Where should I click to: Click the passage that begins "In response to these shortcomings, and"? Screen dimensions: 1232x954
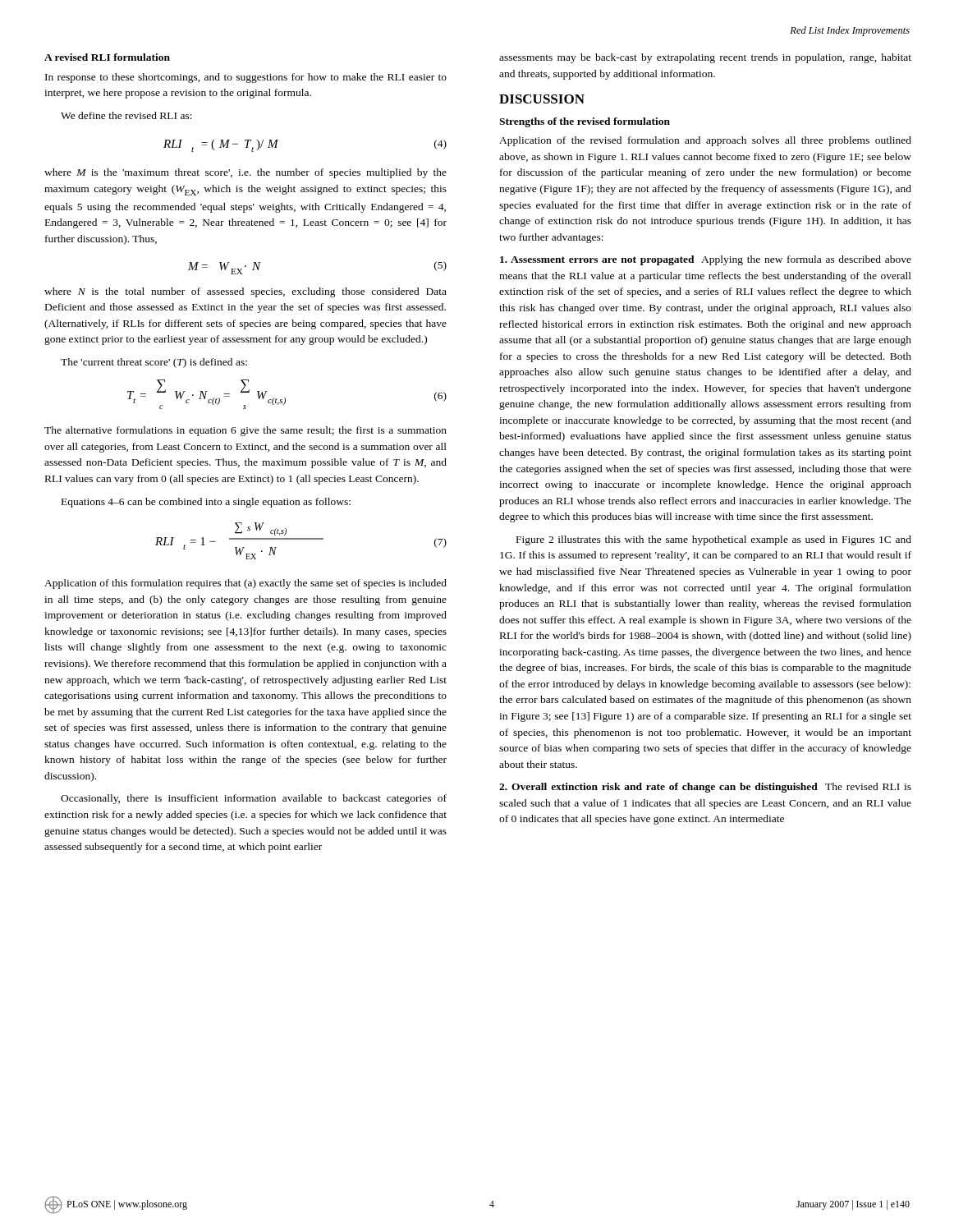(246, 96)
